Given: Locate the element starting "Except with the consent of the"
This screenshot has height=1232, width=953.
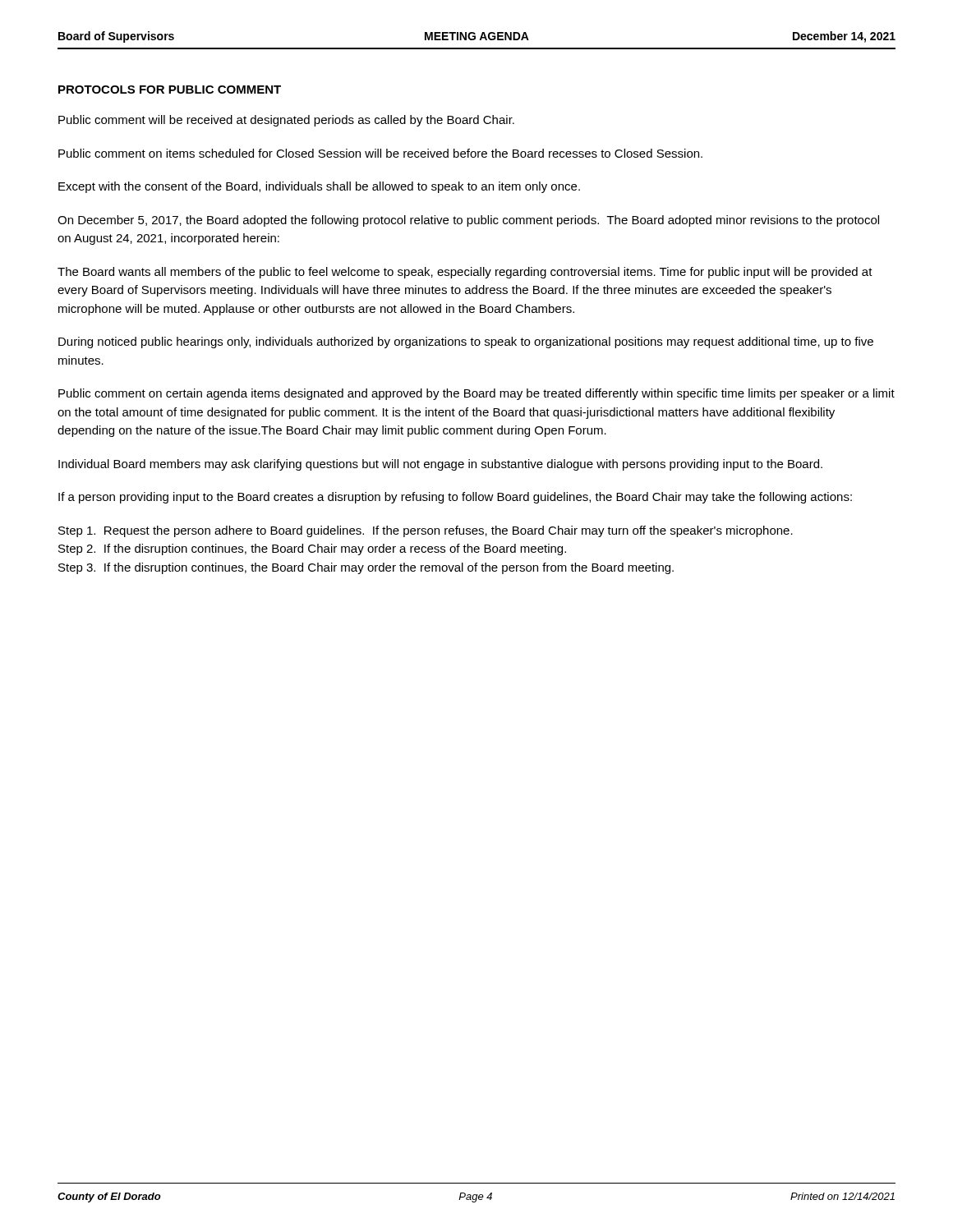Looking at the screenshot, I should coord(319,186).
